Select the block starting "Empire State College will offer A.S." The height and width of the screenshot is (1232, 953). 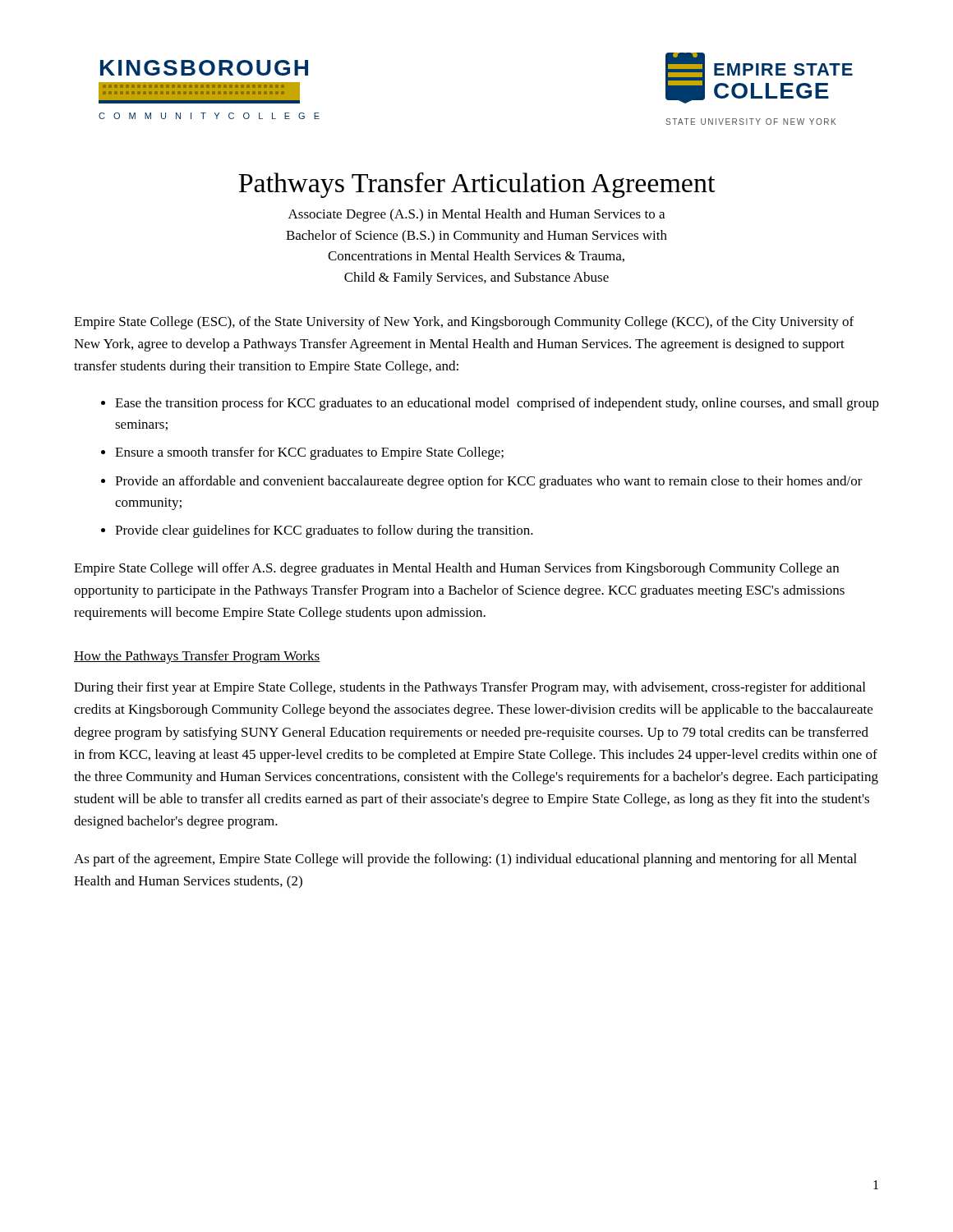click(459, 590)
